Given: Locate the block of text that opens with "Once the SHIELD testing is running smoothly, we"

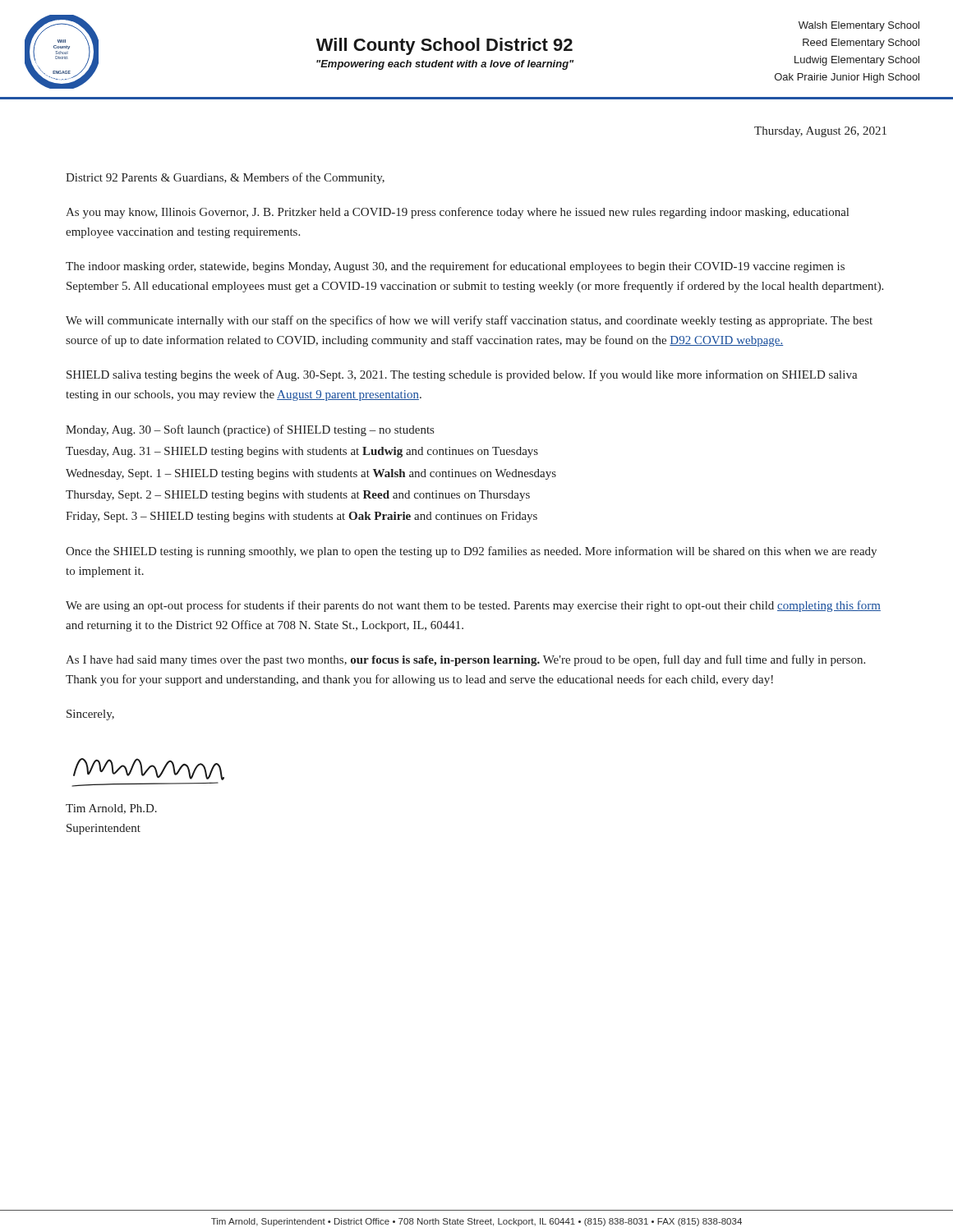Looking at the screenshot, I should tap(471, 561).
